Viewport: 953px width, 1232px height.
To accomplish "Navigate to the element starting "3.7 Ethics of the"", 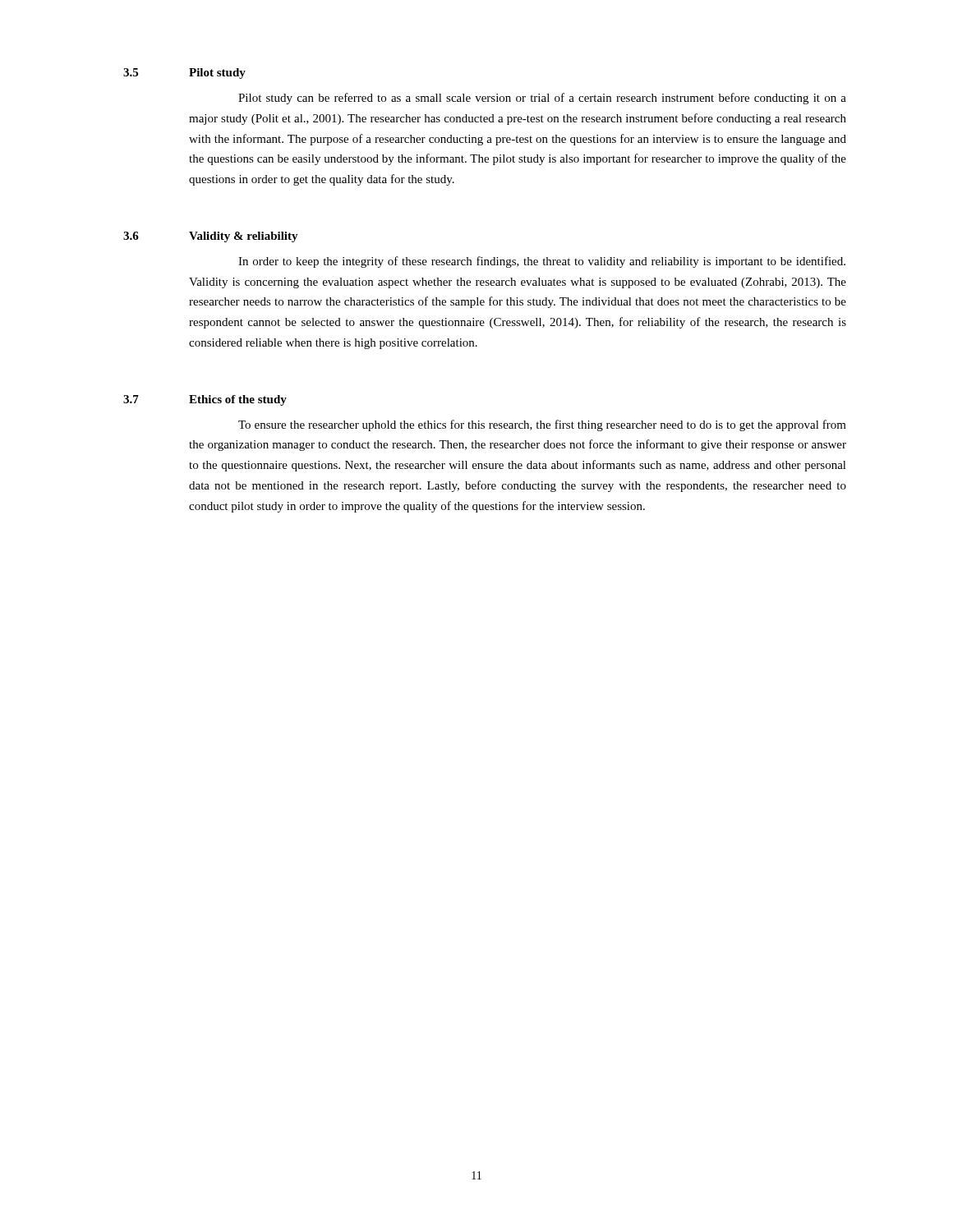I will (x=485, y=454).
